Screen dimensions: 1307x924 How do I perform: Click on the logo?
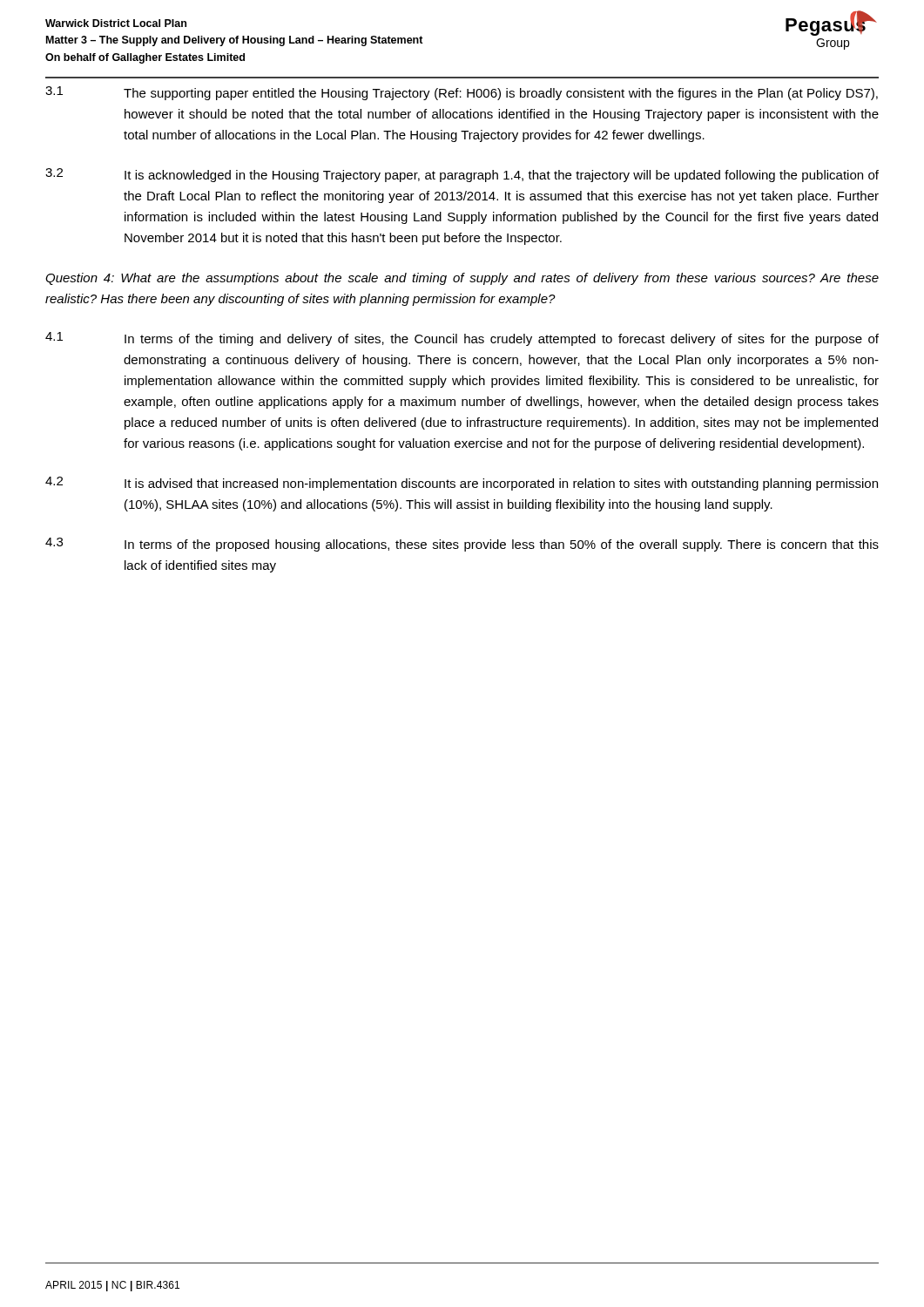click(x=831, y=38)
